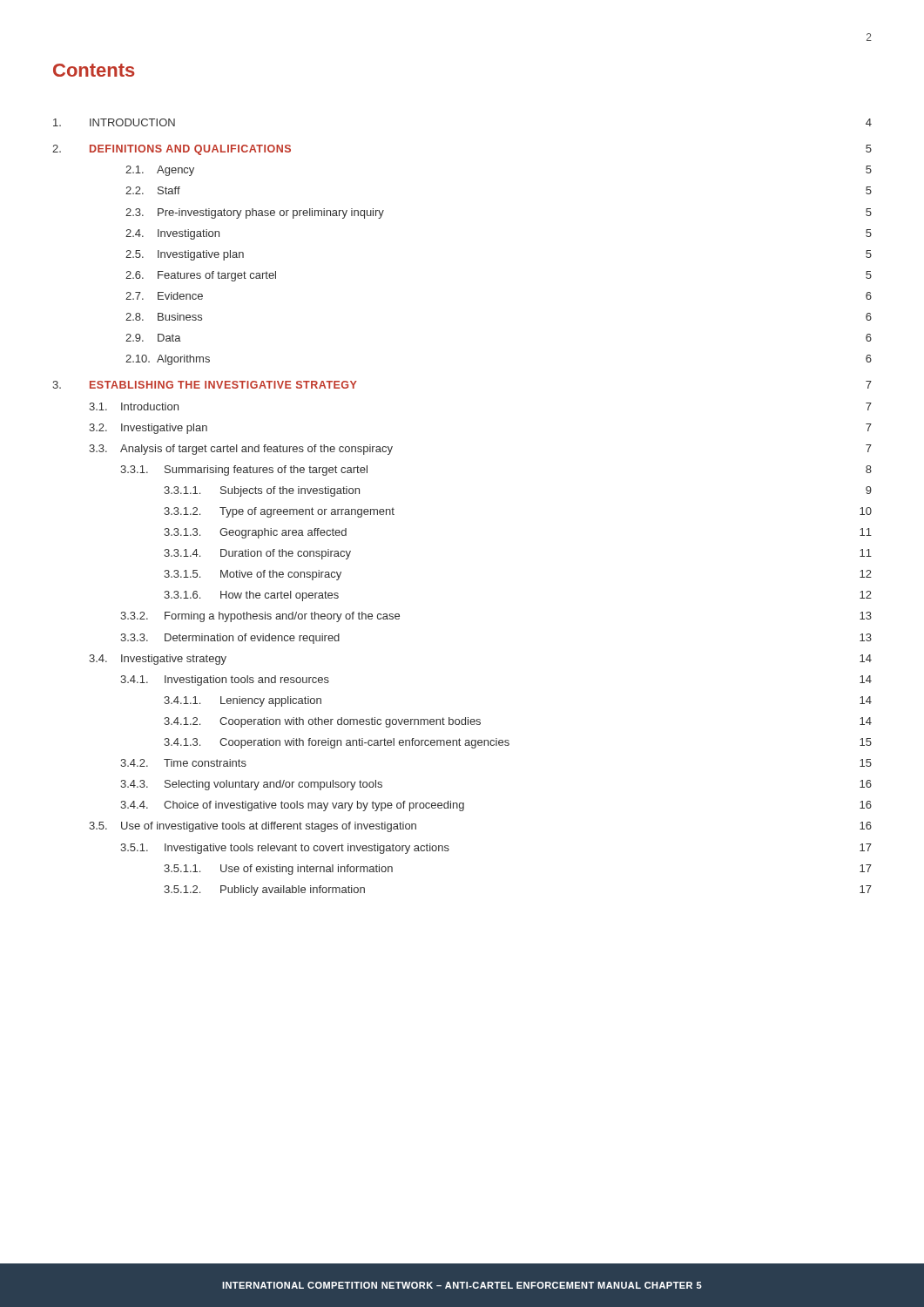Click the passage that begins "3.4.3. Selecting voluntary"
The image size is (924, 1307).
point(133,786)
